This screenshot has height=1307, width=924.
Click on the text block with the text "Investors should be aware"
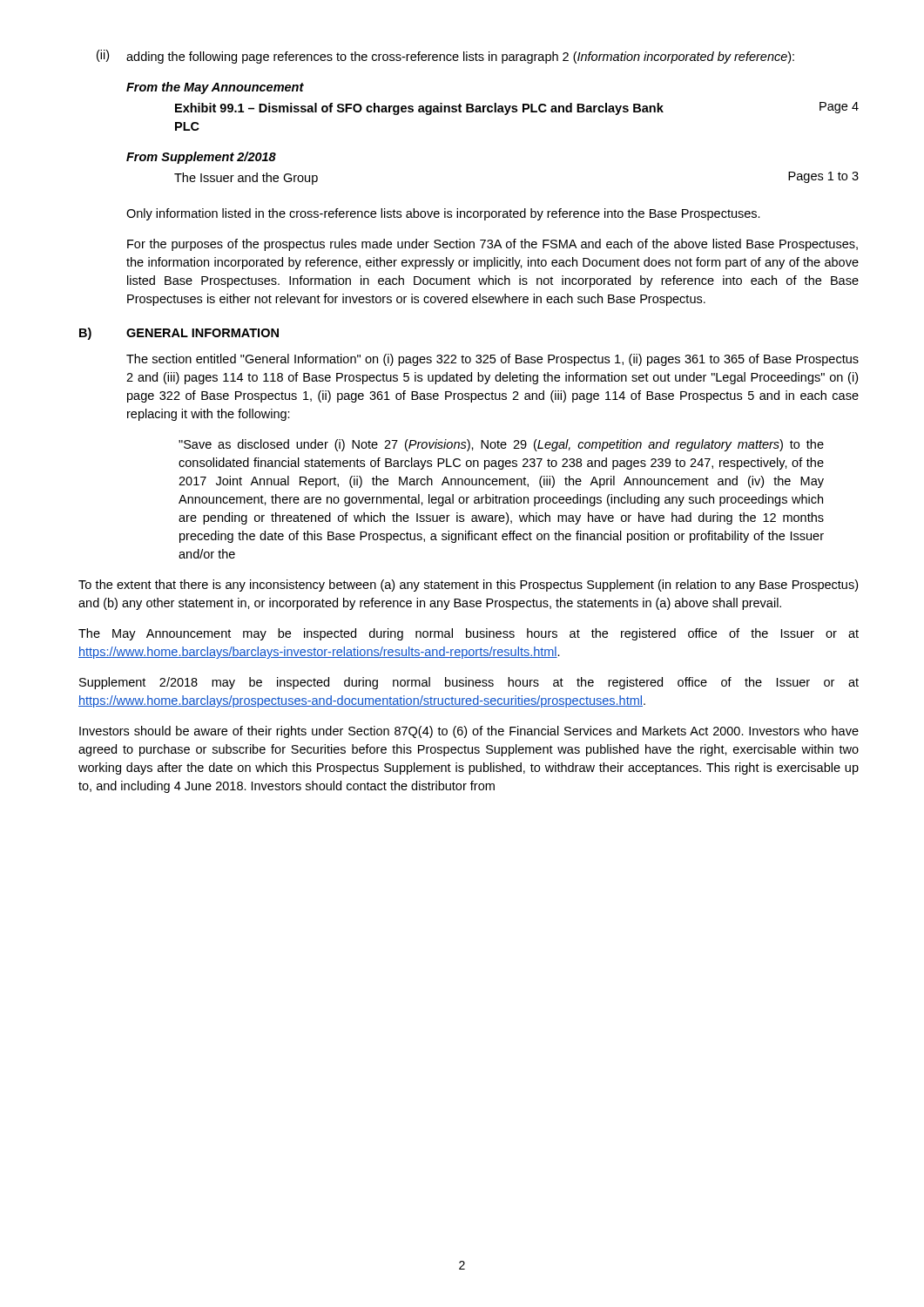point(469,759)
